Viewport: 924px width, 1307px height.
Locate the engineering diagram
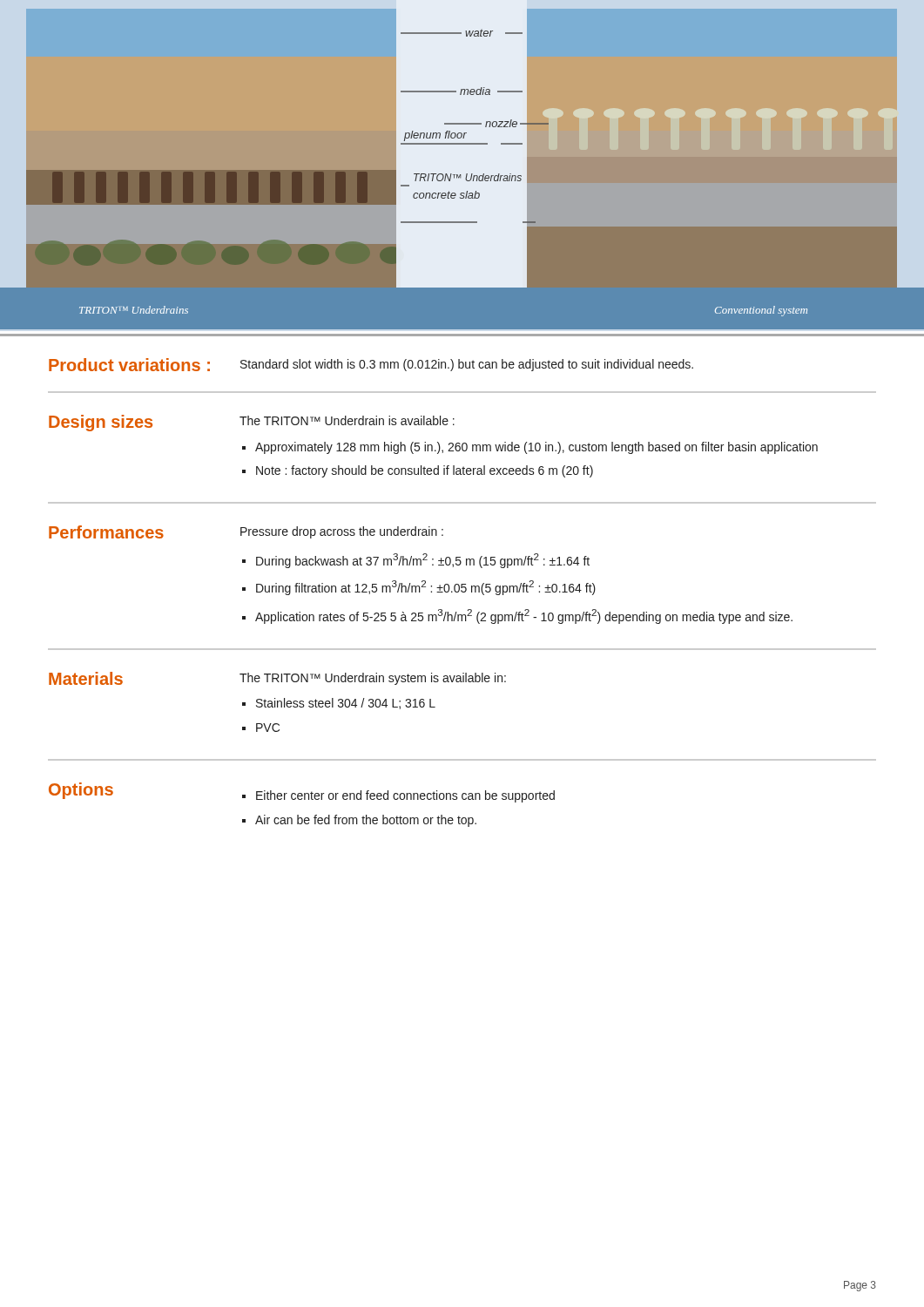[x=462, y=167]
